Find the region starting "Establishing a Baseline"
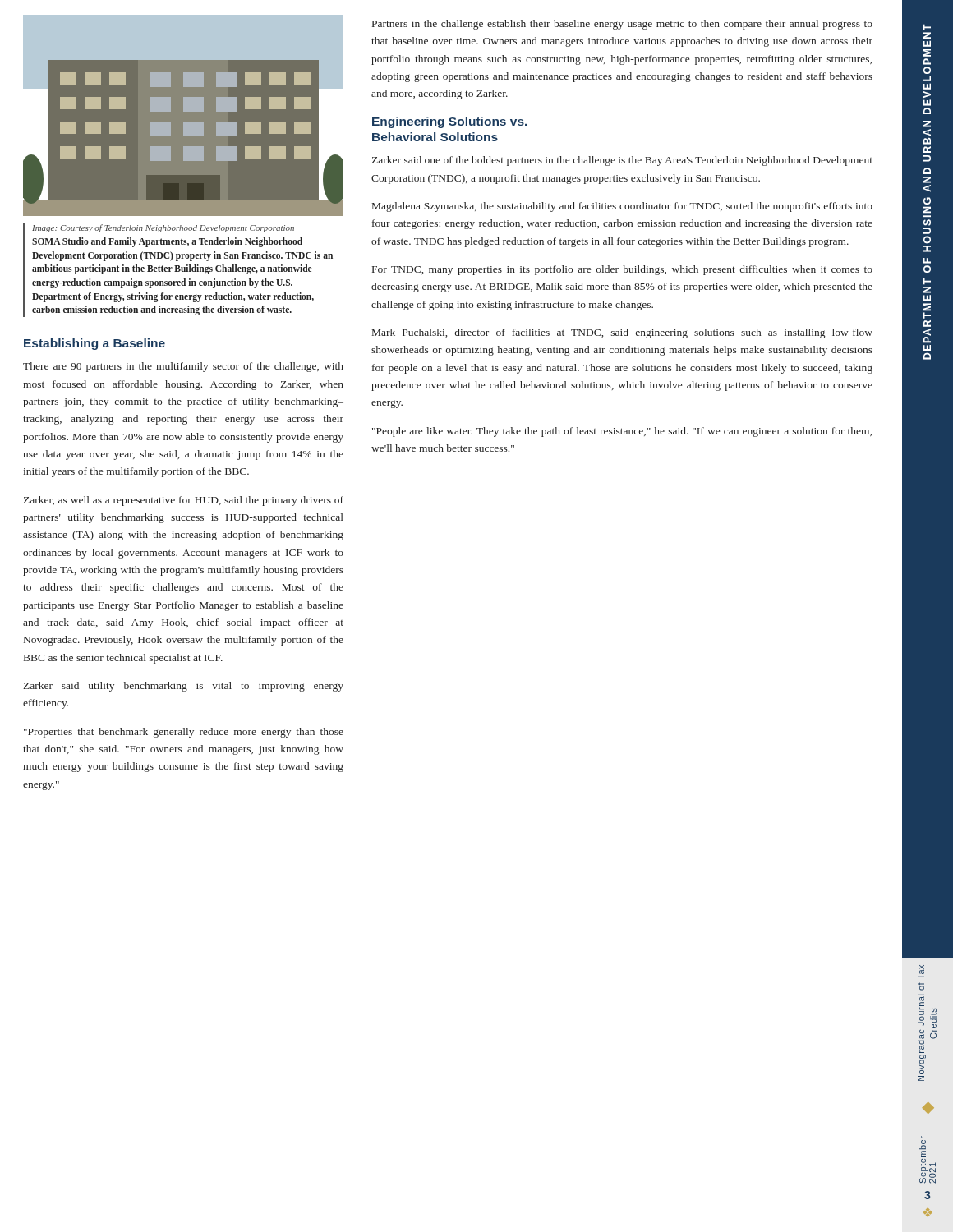 pyautogui.click(x=94, y=343)
